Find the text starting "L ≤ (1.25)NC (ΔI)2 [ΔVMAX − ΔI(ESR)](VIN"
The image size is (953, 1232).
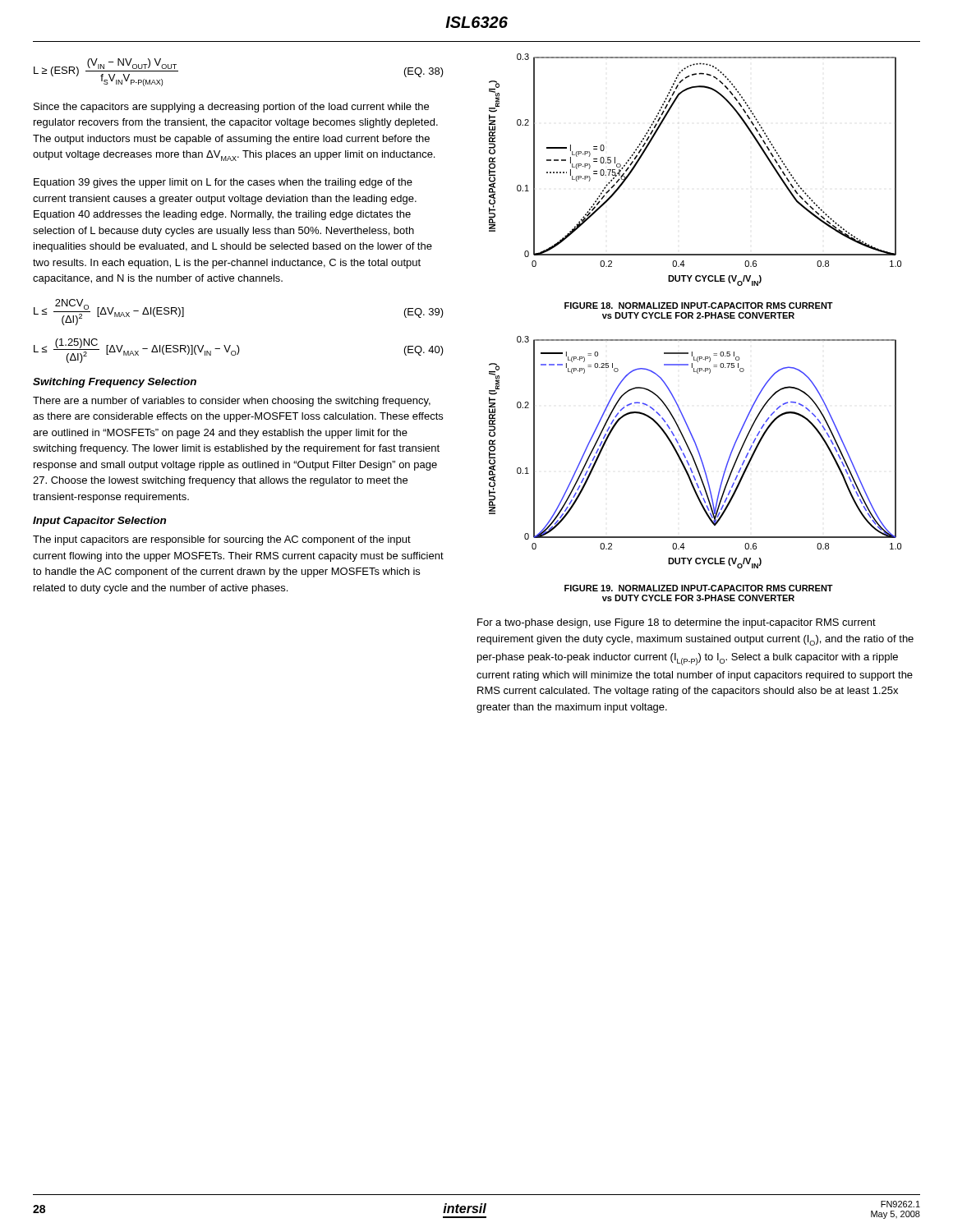click(x=238, y=350)
